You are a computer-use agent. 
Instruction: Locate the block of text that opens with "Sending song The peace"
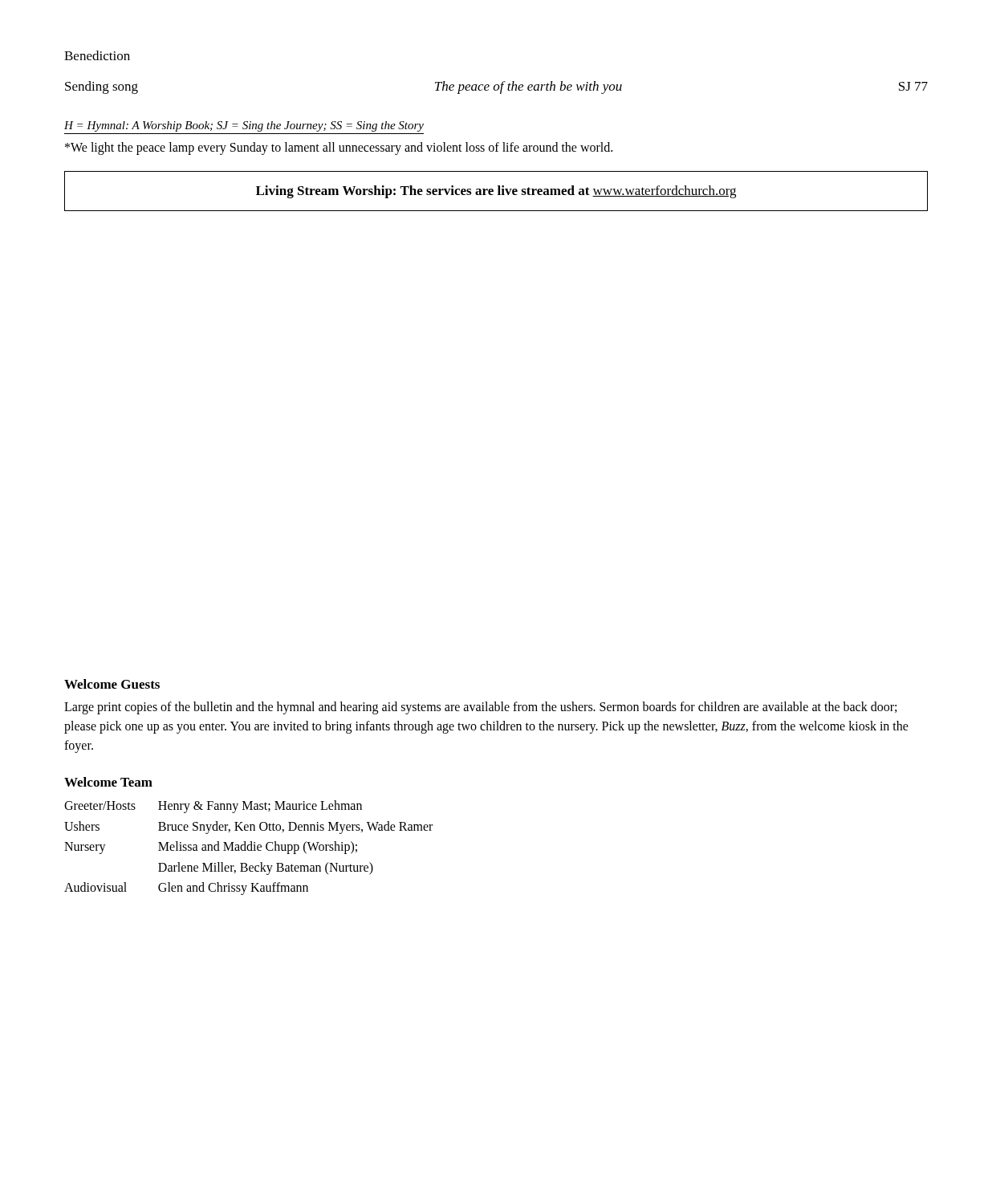pyautogui.click(x=496, y=87)
